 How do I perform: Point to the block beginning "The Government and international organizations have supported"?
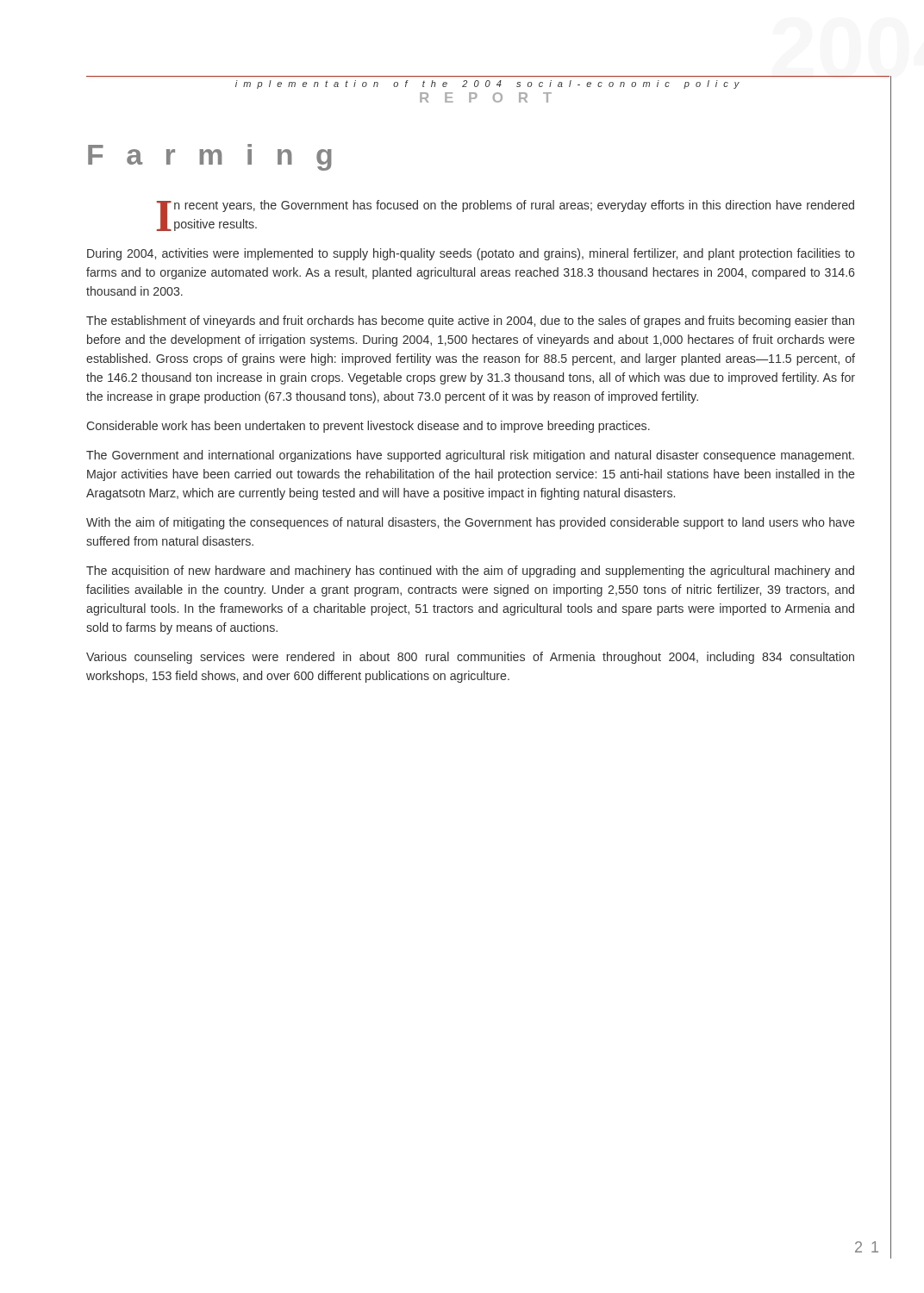tap(471, 474)
